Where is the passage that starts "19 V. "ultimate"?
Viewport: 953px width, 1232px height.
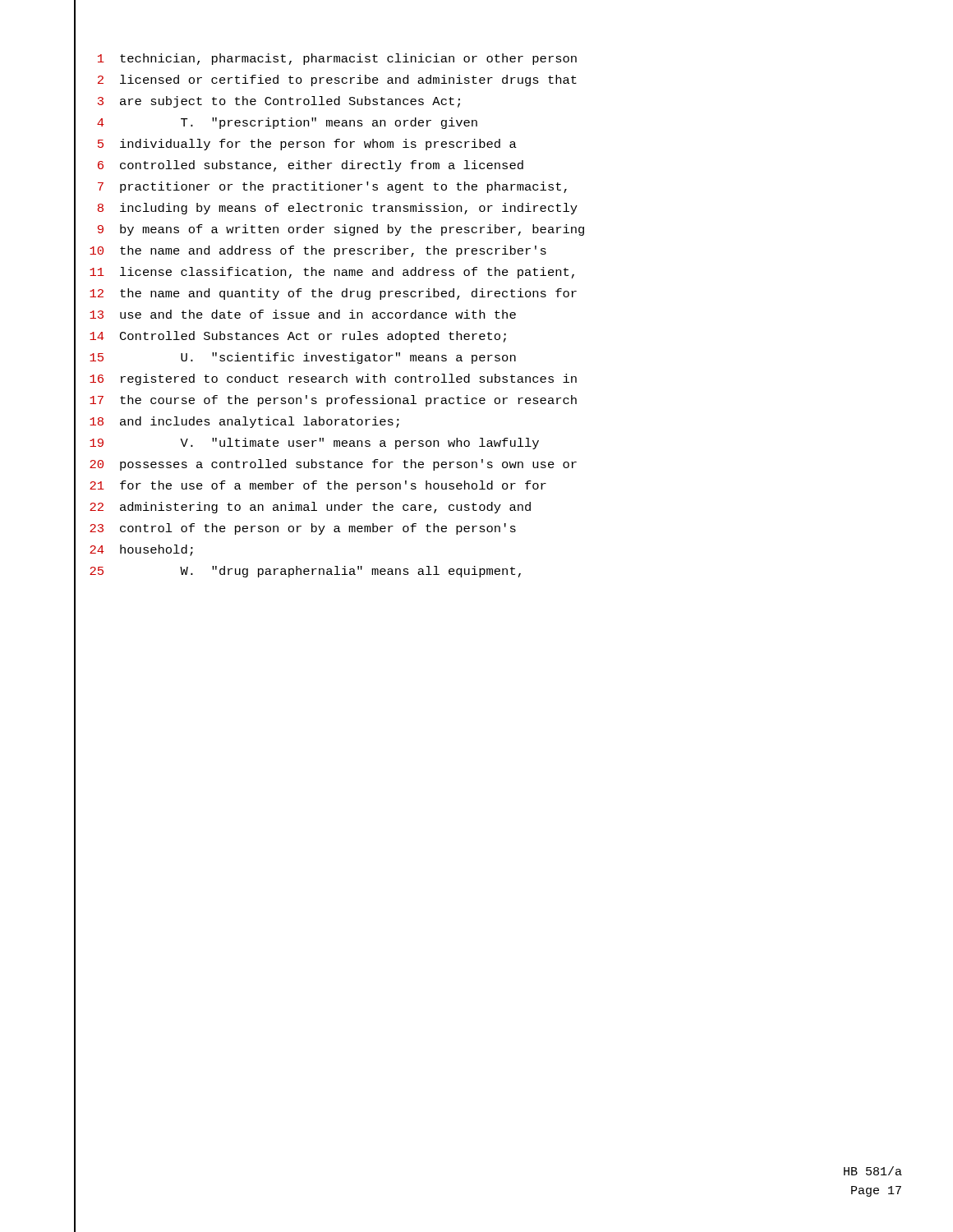pos(489,444)
